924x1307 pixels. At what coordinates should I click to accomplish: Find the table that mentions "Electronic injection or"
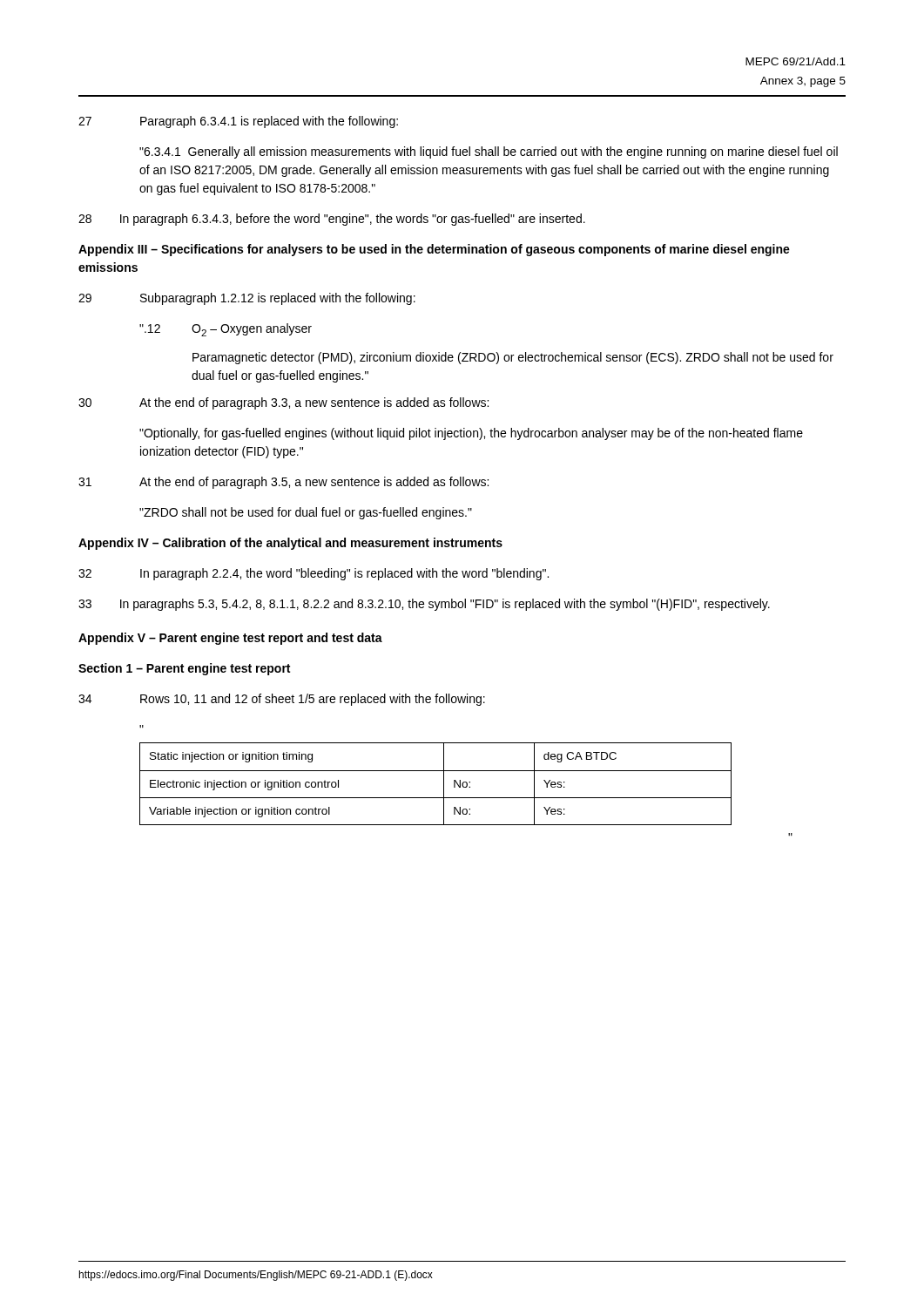click(x=462, y=784)
